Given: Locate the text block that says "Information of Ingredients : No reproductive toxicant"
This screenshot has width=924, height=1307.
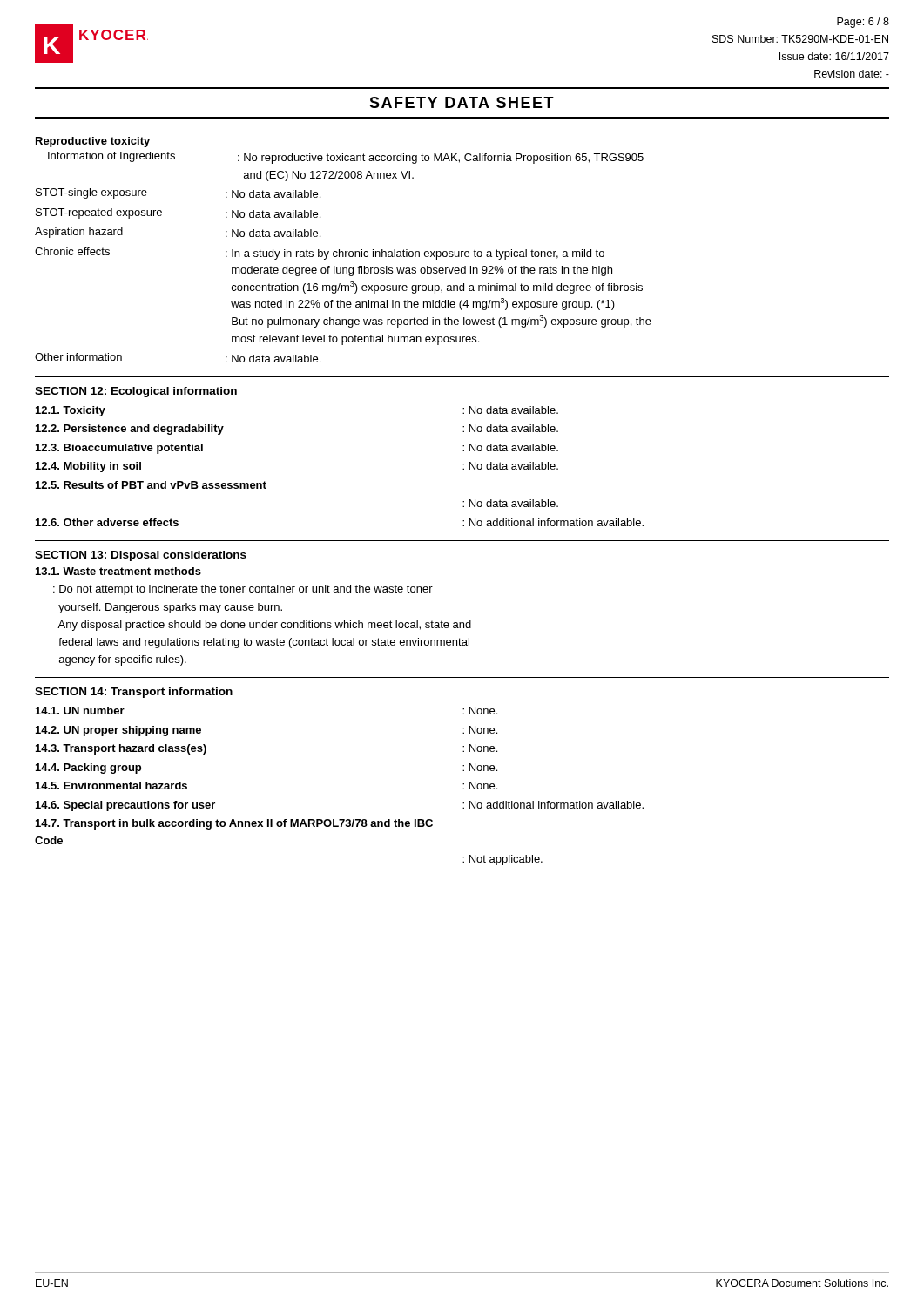Looking at the screenshot, I should click(462, 166).
